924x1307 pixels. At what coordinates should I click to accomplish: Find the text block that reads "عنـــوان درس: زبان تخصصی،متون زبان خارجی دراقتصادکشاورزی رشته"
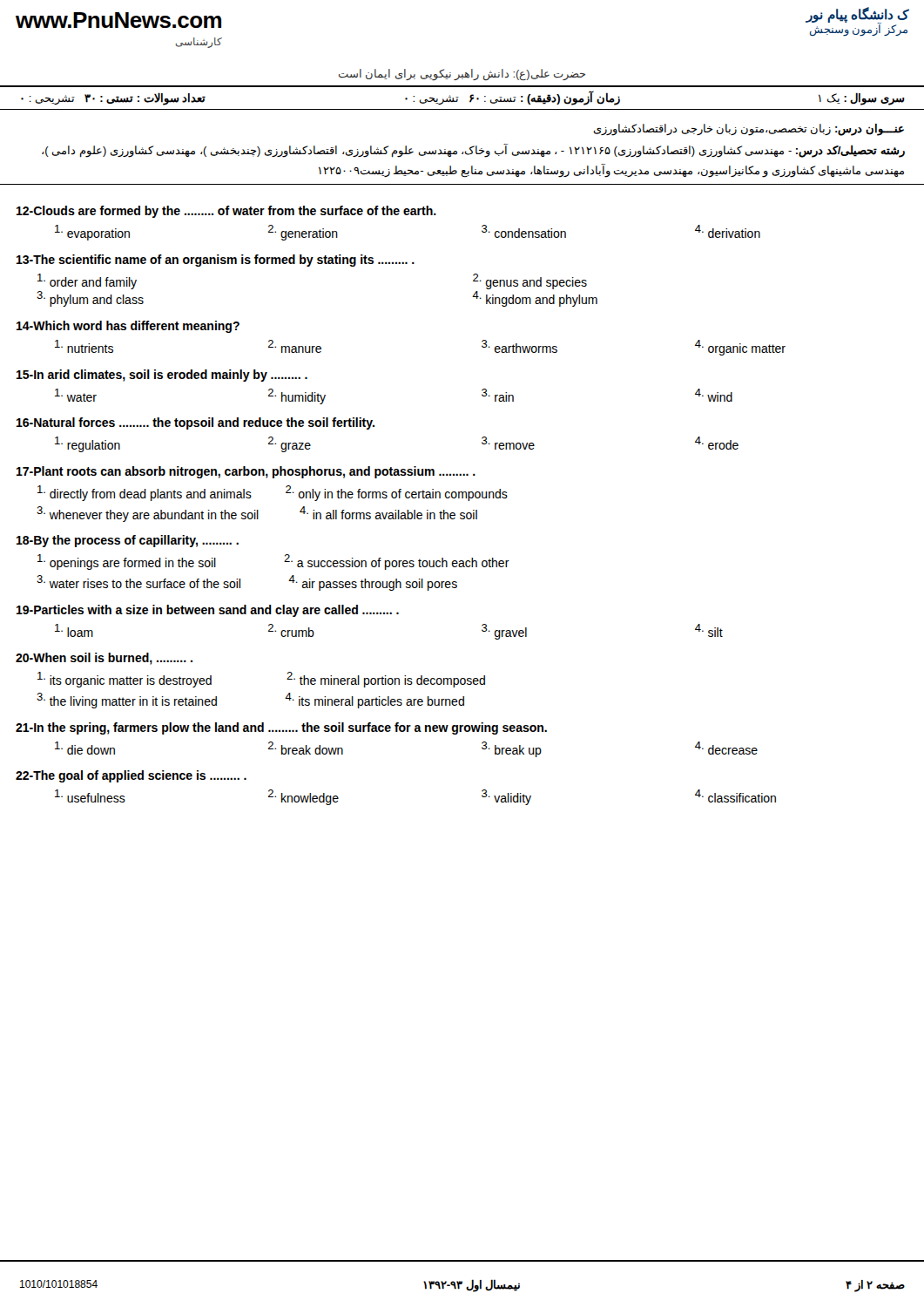[x=462, y=150]
